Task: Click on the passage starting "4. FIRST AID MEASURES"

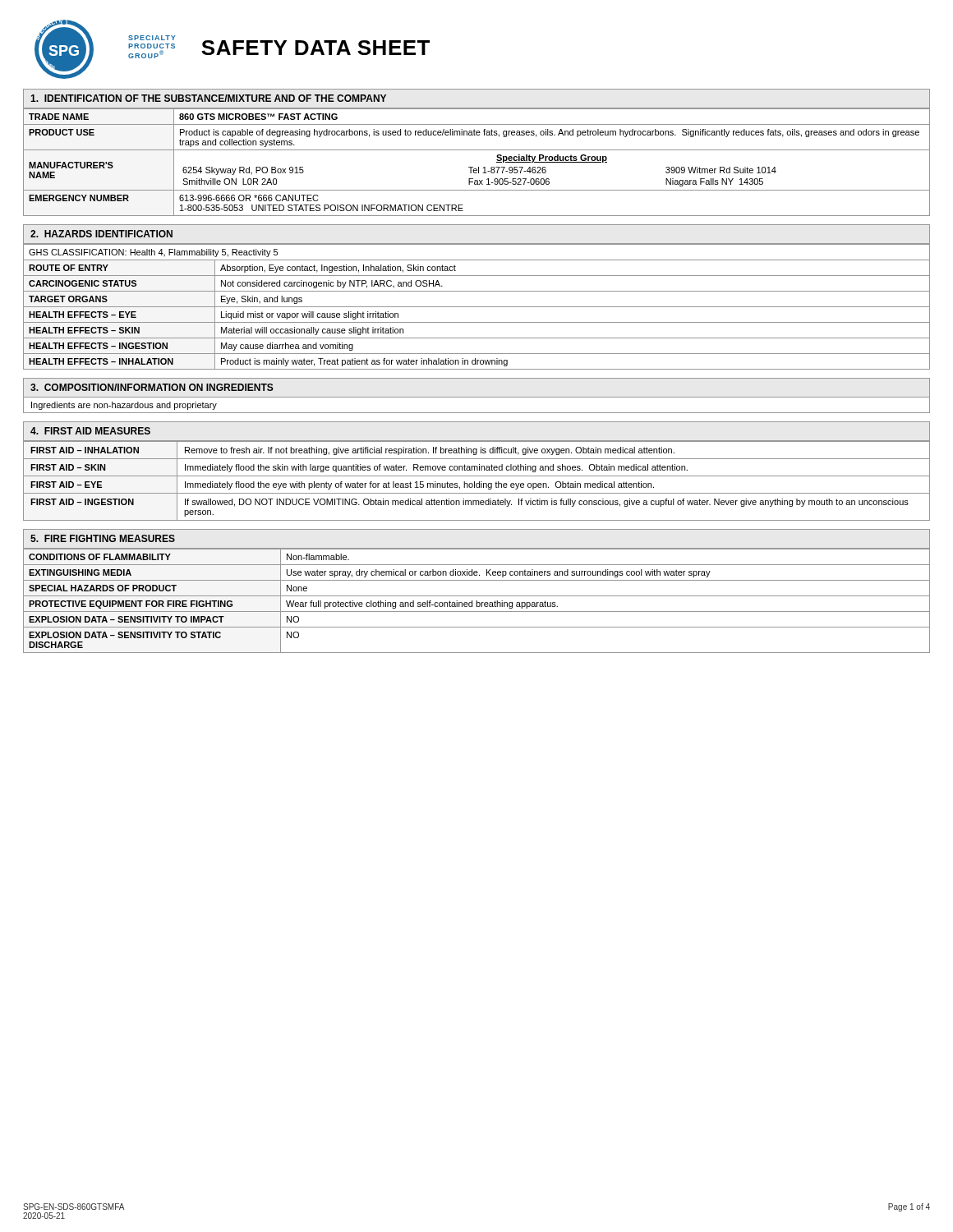Action: pyautogui.click(x=90, y=431)
